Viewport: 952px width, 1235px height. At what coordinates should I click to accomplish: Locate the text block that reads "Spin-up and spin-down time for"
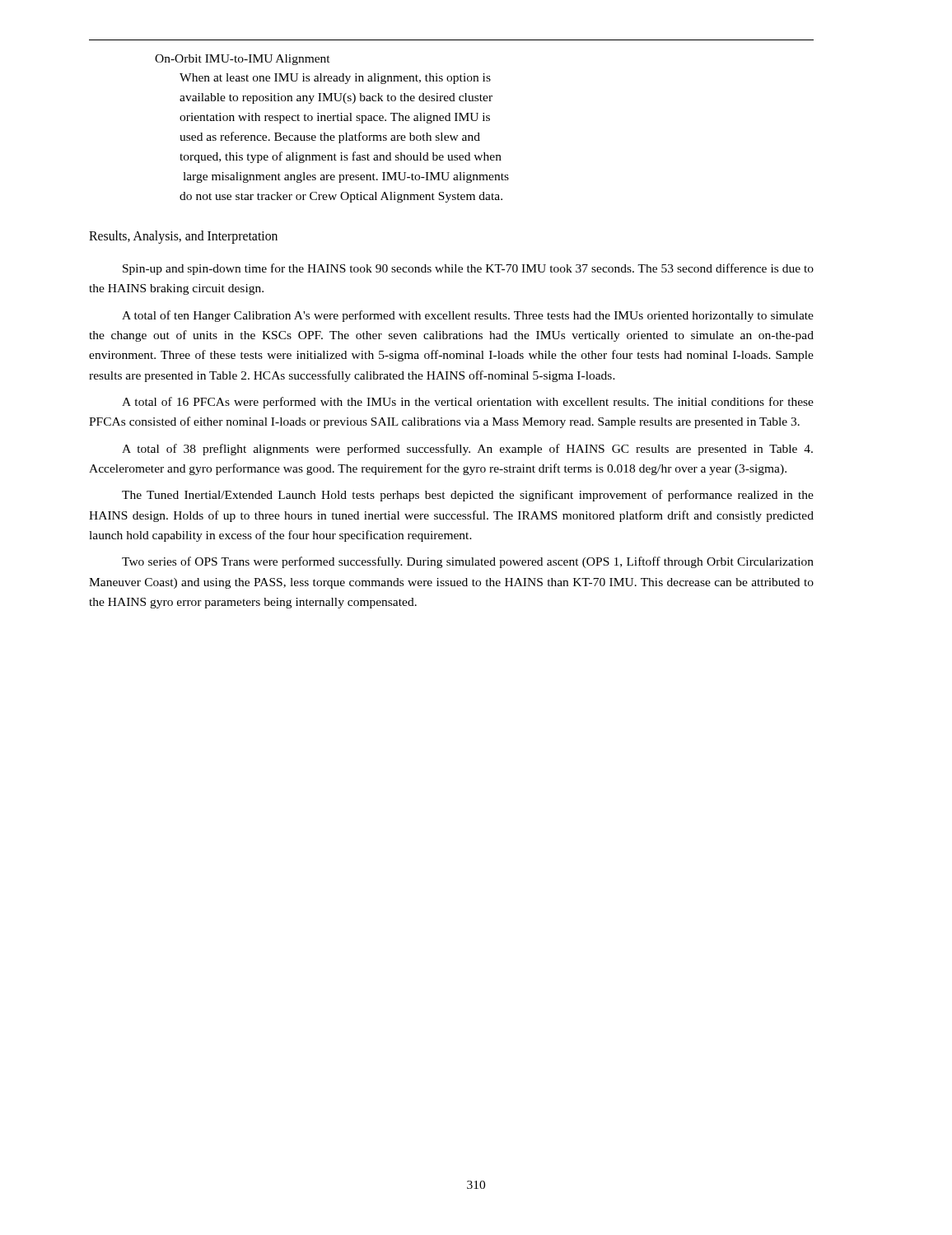(451, 278)
